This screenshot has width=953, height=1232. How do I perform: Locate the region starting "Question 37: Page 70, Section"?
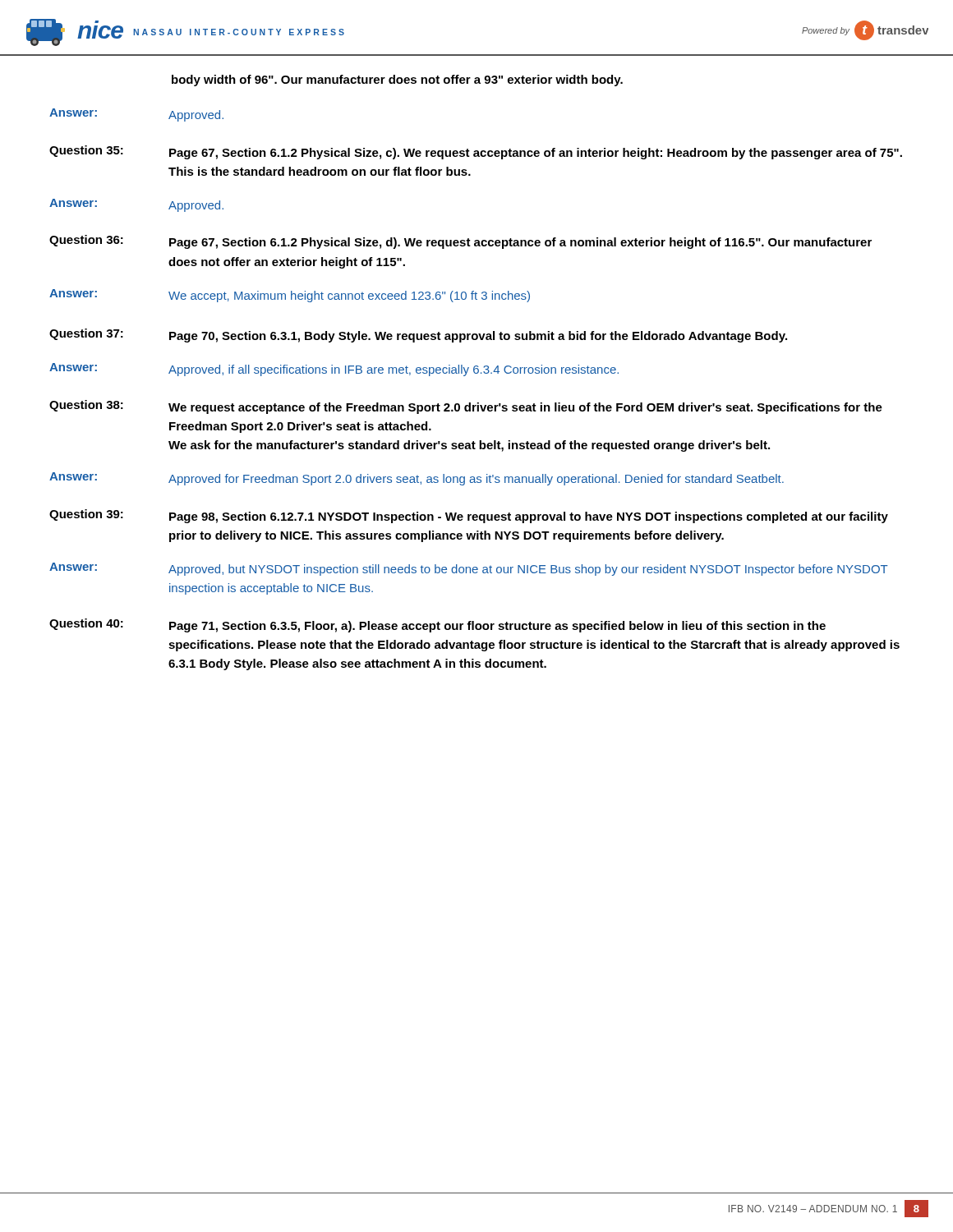pos(419,336)
